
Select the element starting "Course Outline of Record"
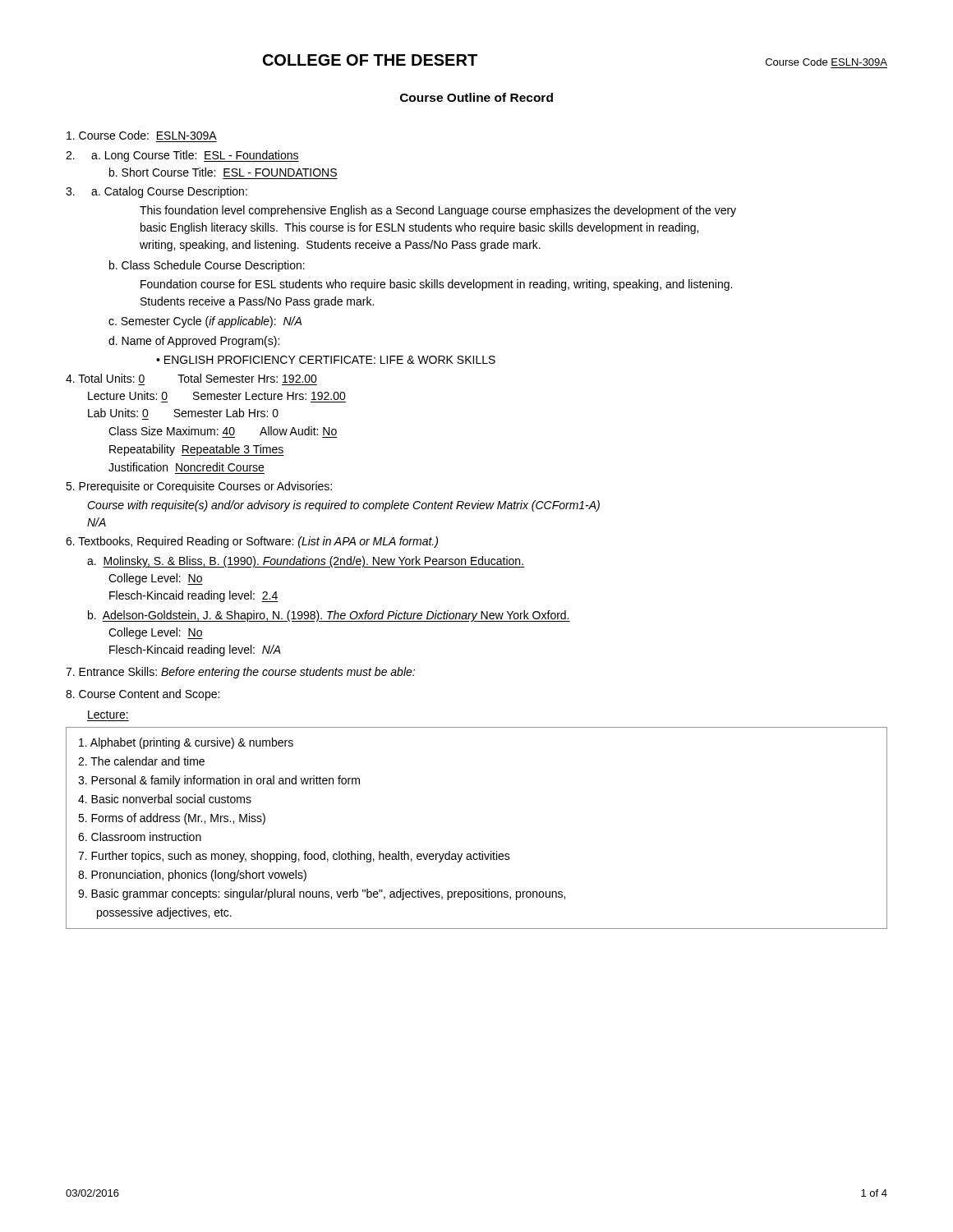point(476,97)
